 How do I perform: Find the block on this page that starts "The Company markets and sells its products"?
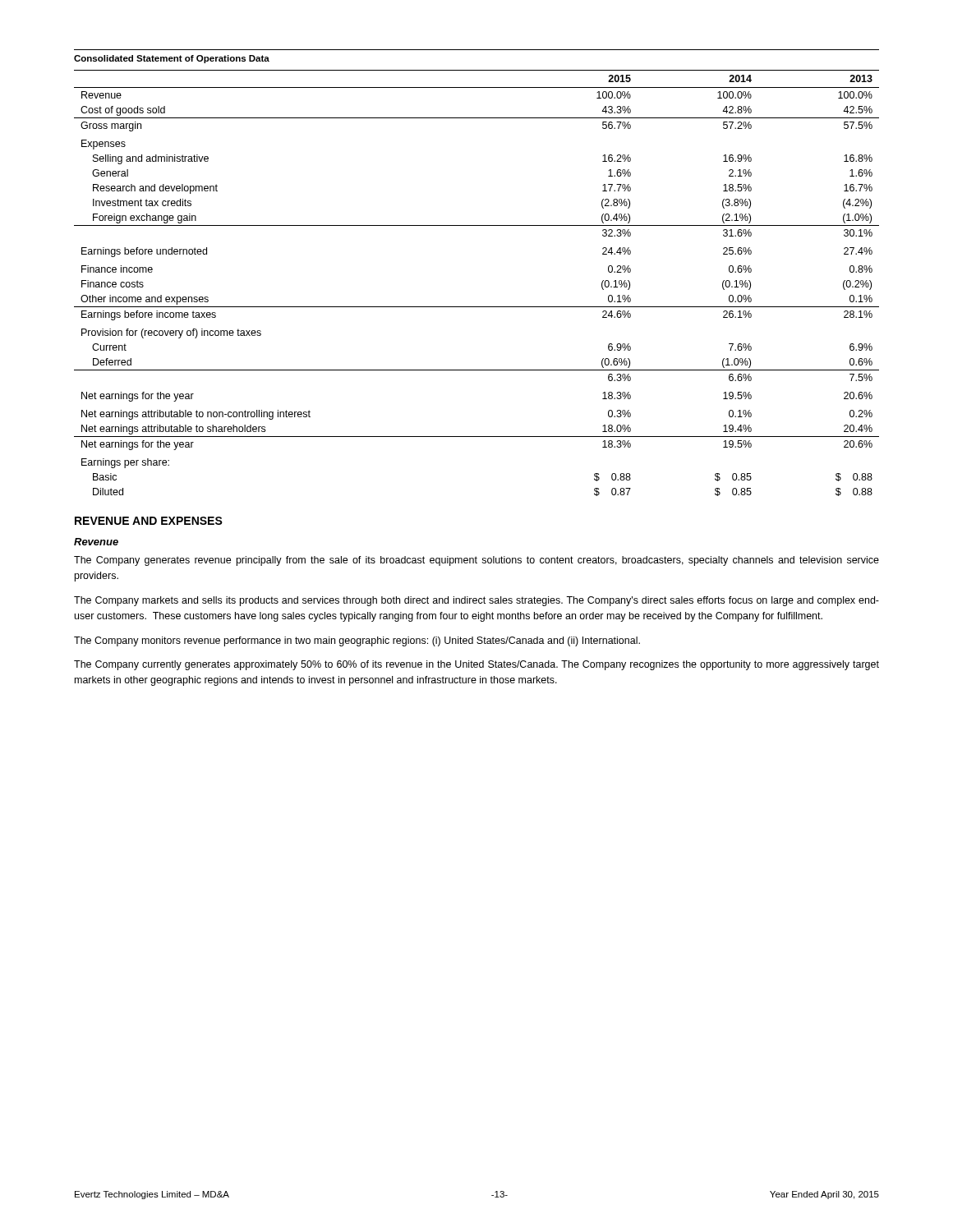click(x=476, y=608)
